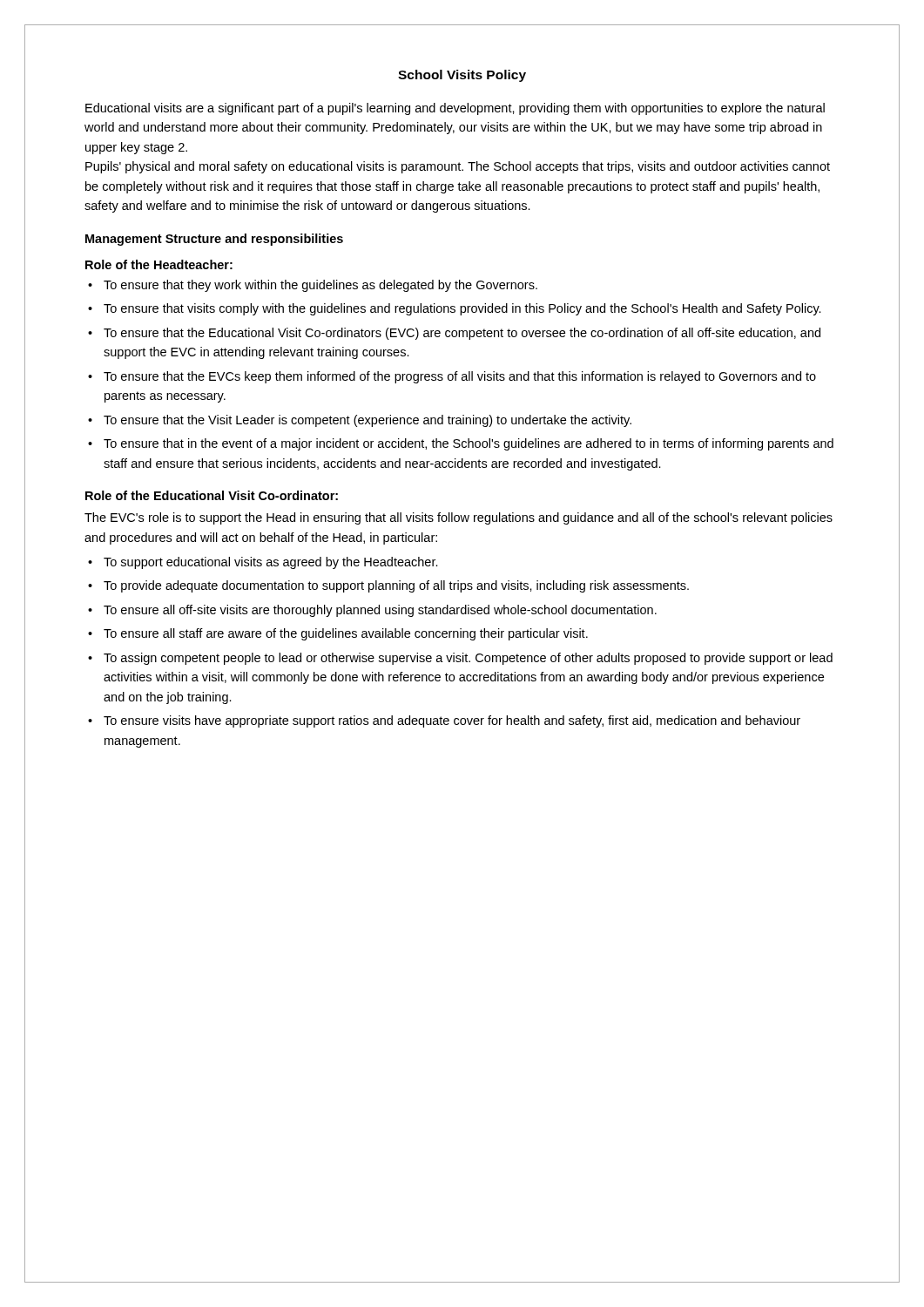Navigate to the text starting "The EVC's role is to support the Head"
Viewport: 924px width, 1307px height.
tap(459, 527)
